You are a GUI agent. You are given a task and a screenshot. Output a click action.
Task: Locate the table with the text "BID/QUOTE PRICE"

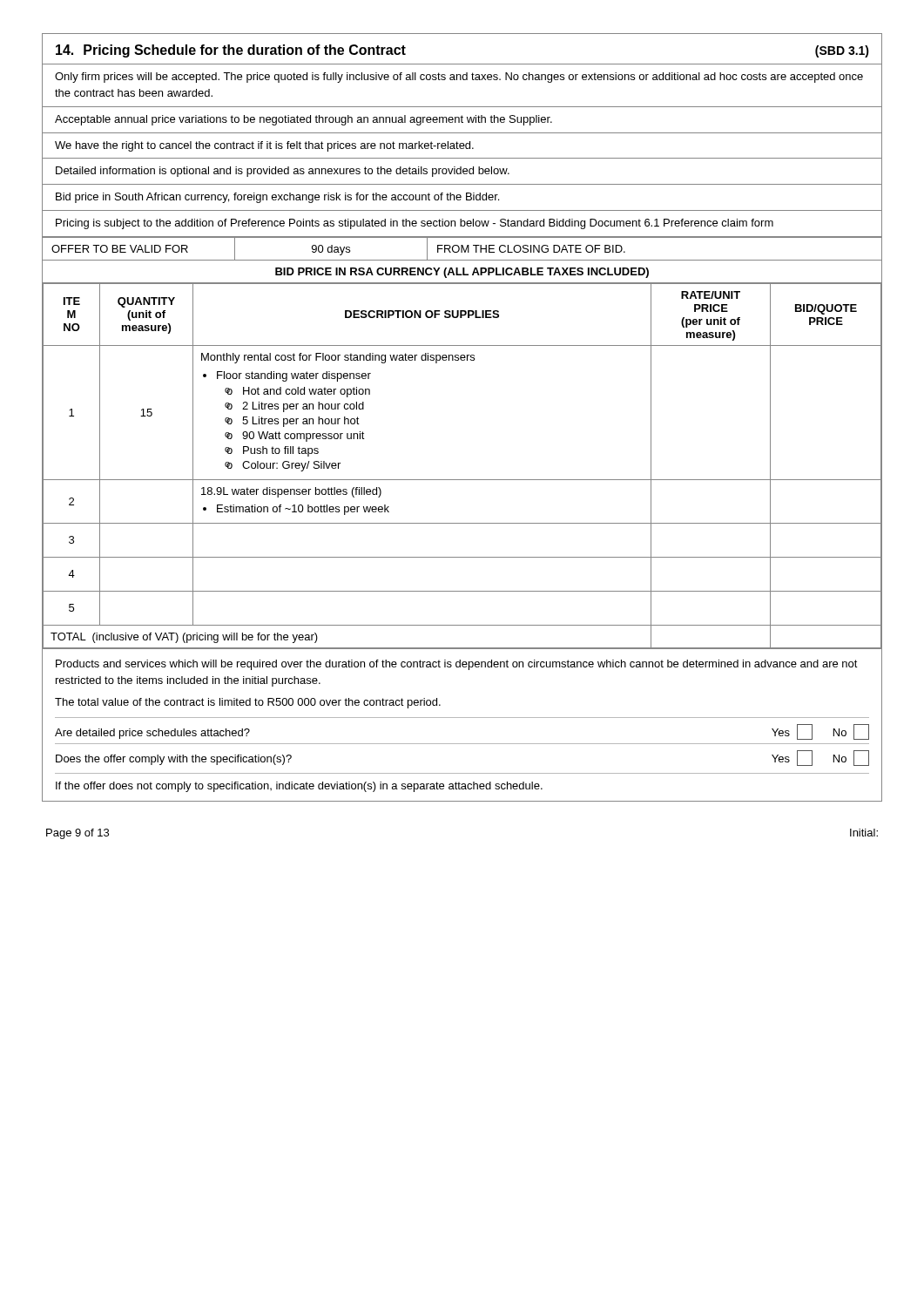click(462, 466)
